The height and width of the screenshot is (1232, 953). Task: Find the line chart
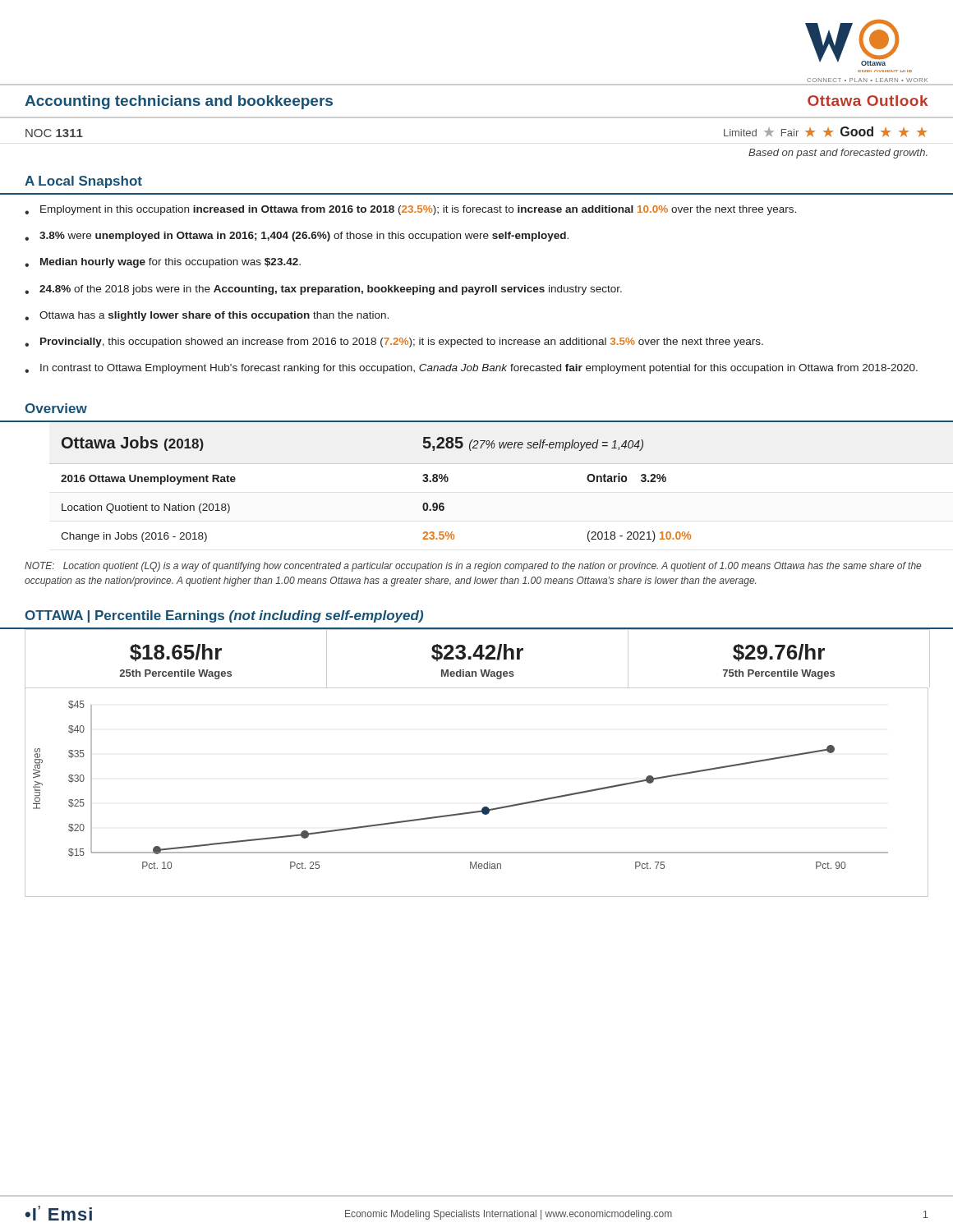476,792
